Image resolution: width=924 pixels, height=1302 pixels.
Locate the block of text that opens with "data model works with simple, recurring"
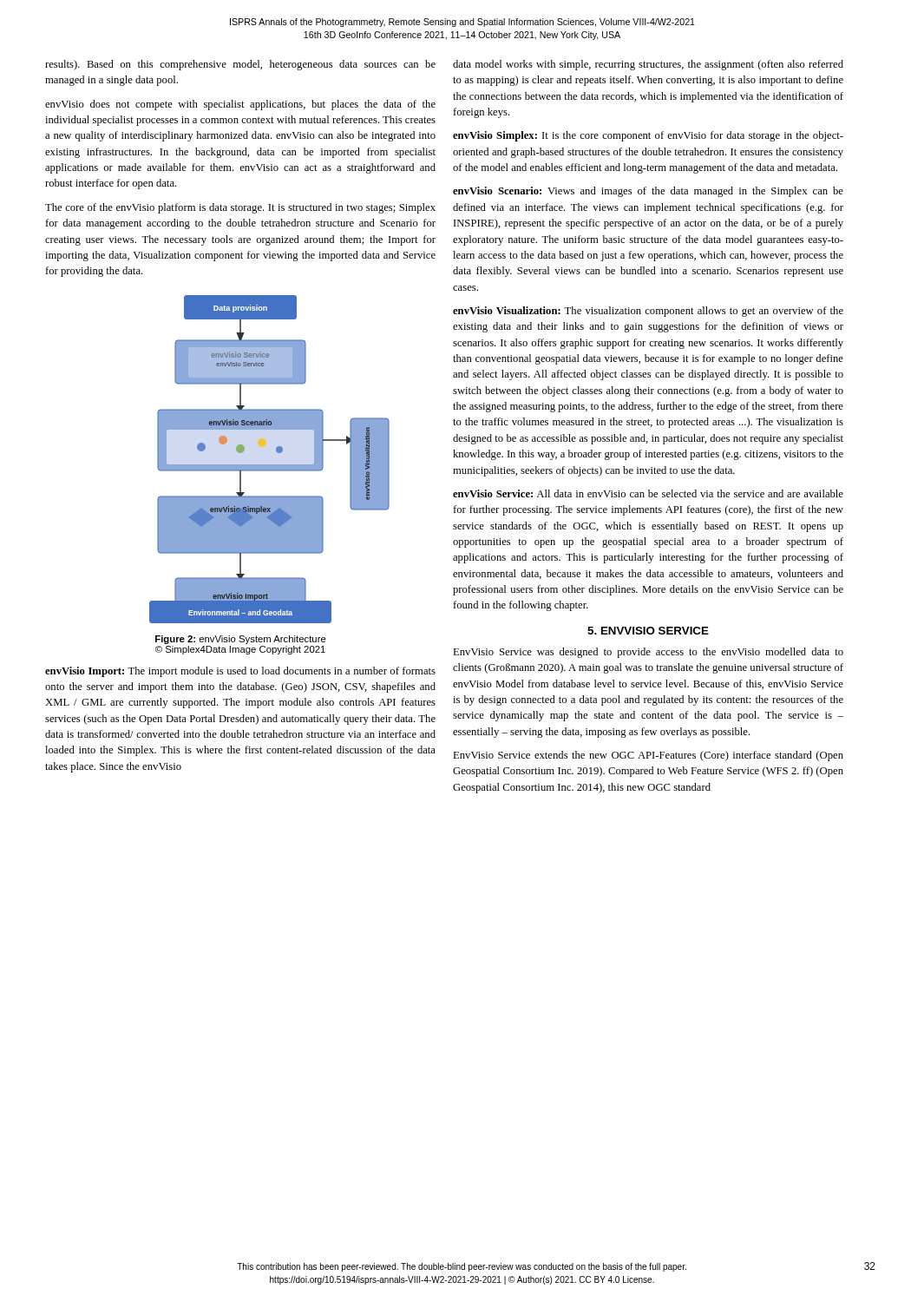[x=648, y=335]
